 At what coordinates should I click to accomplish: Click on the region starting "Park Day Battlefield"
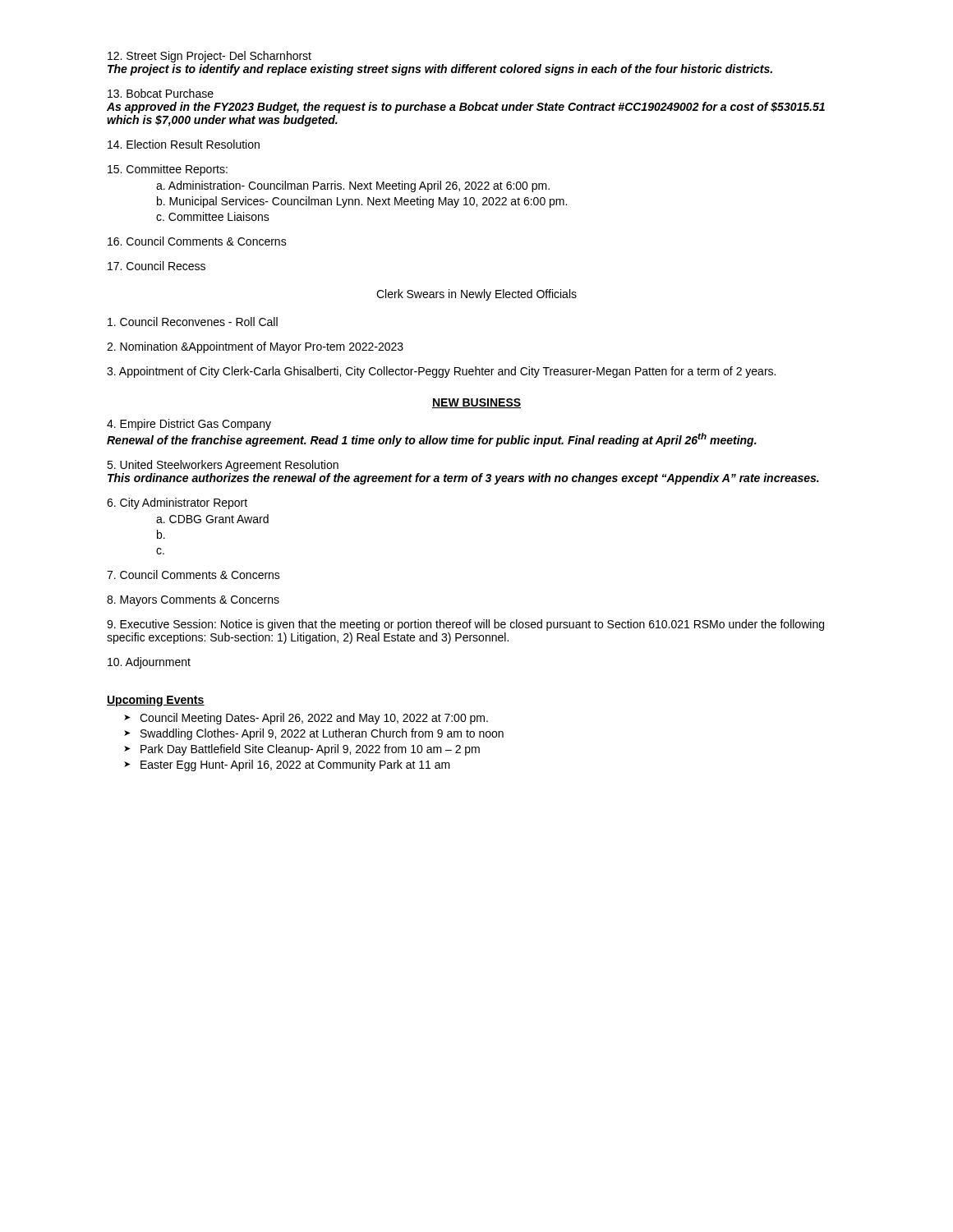(310, 749)
